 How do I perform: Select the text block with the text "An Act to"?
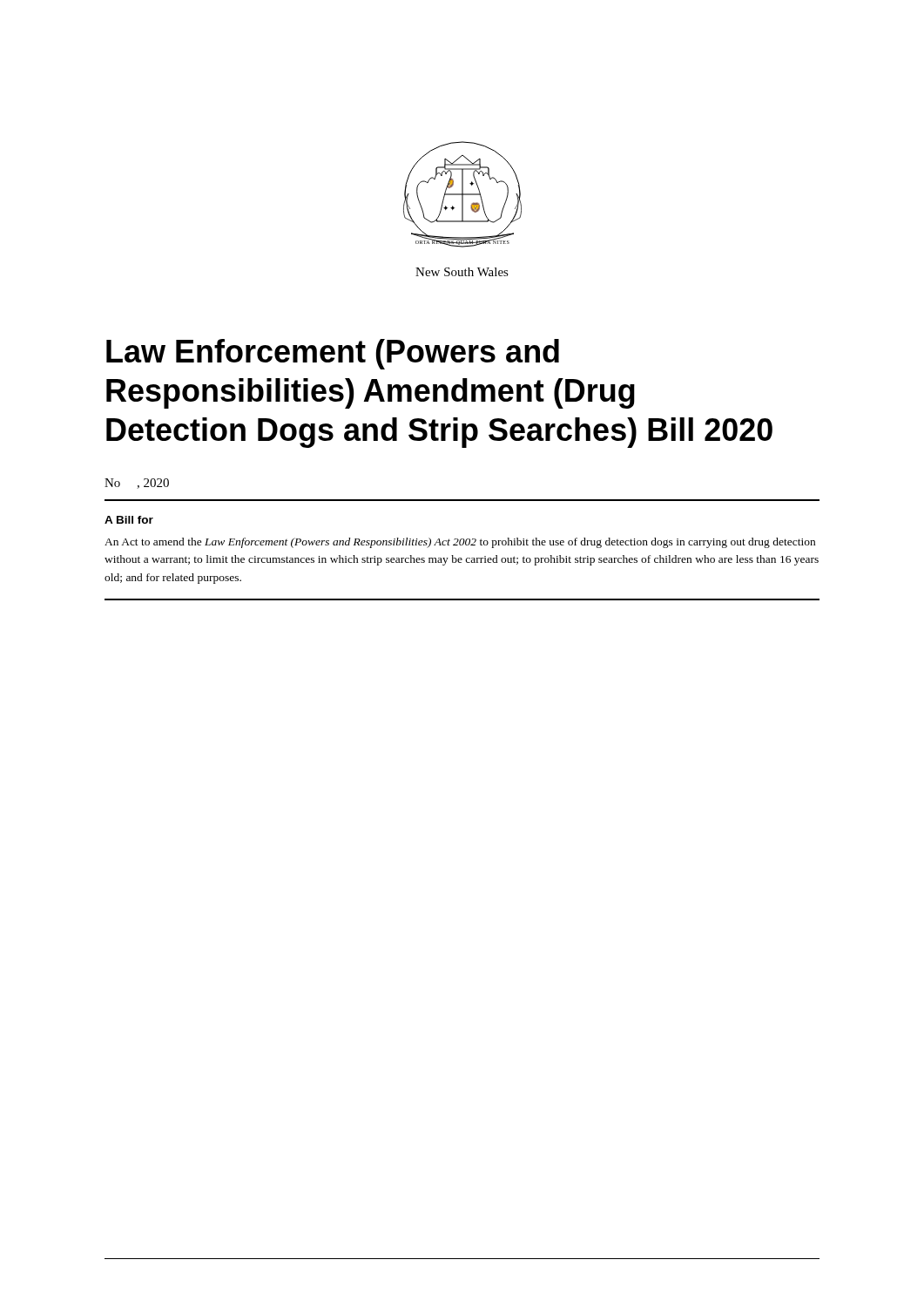(x=462, y=559)
